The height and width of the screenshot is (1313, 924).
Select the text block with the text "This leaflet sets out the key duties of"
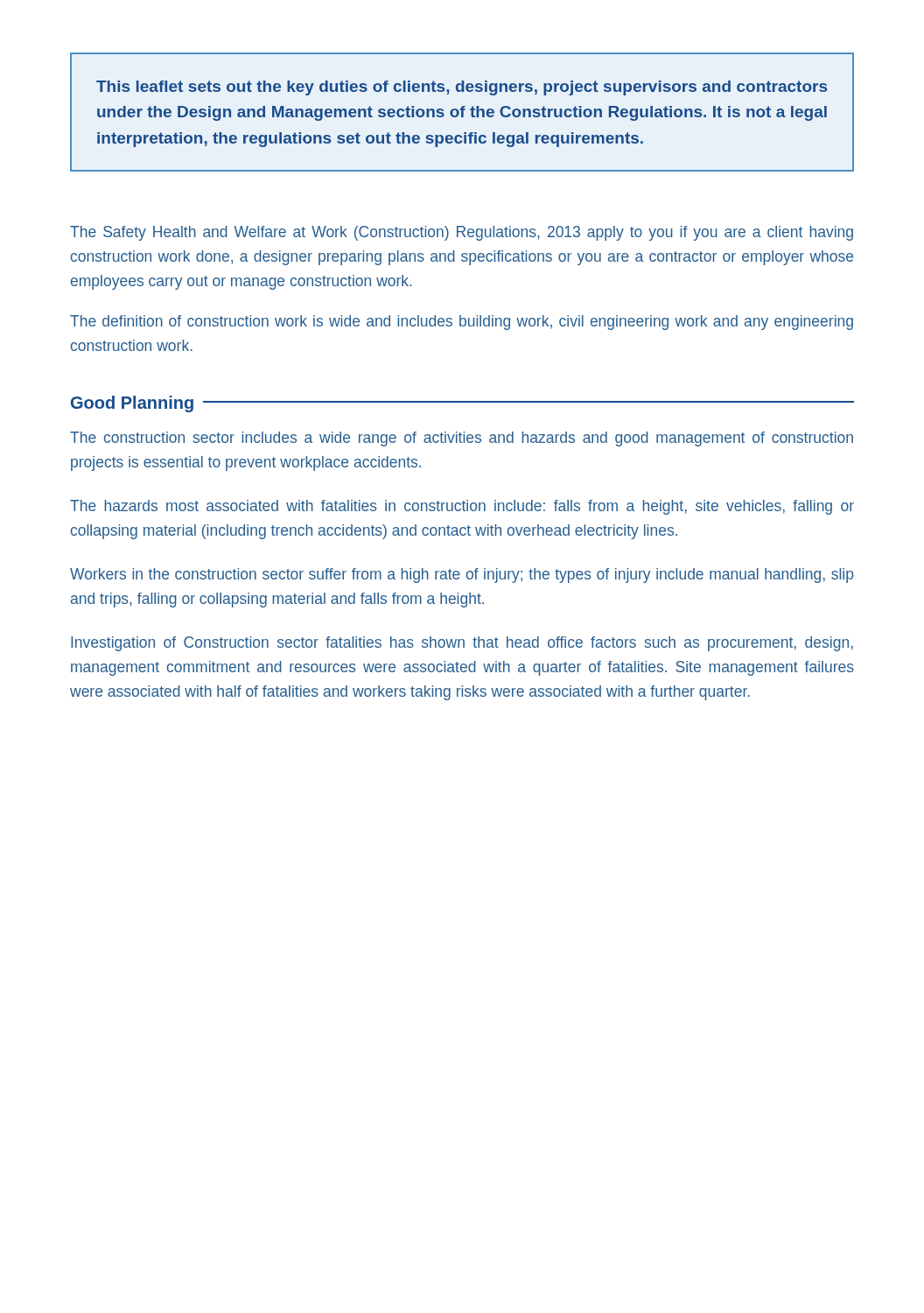coord(462,112)
